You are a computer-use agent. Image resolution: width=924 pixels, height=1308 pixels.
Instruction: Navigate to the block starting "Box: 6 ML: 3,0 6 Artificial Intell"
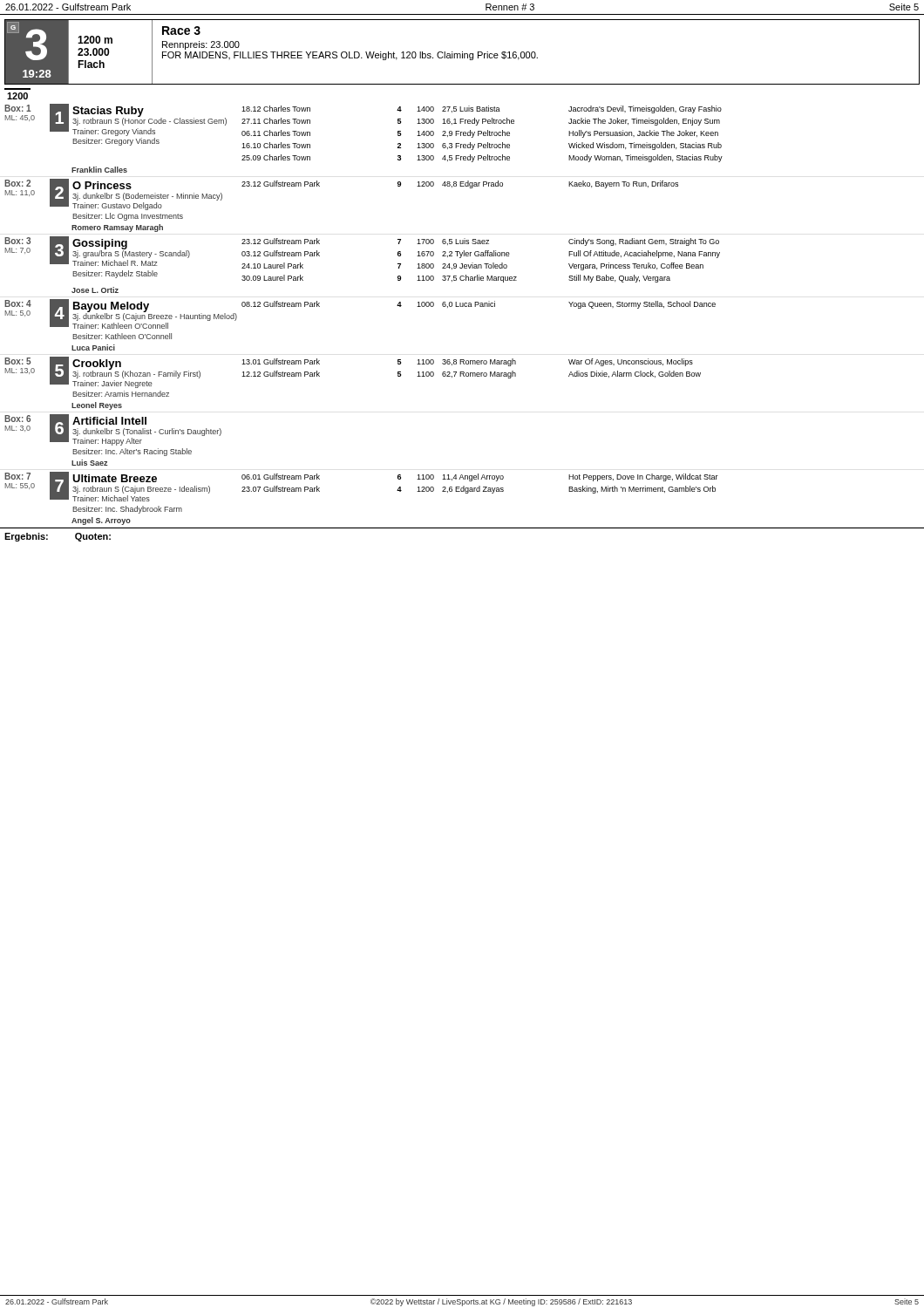coord(113,430)
